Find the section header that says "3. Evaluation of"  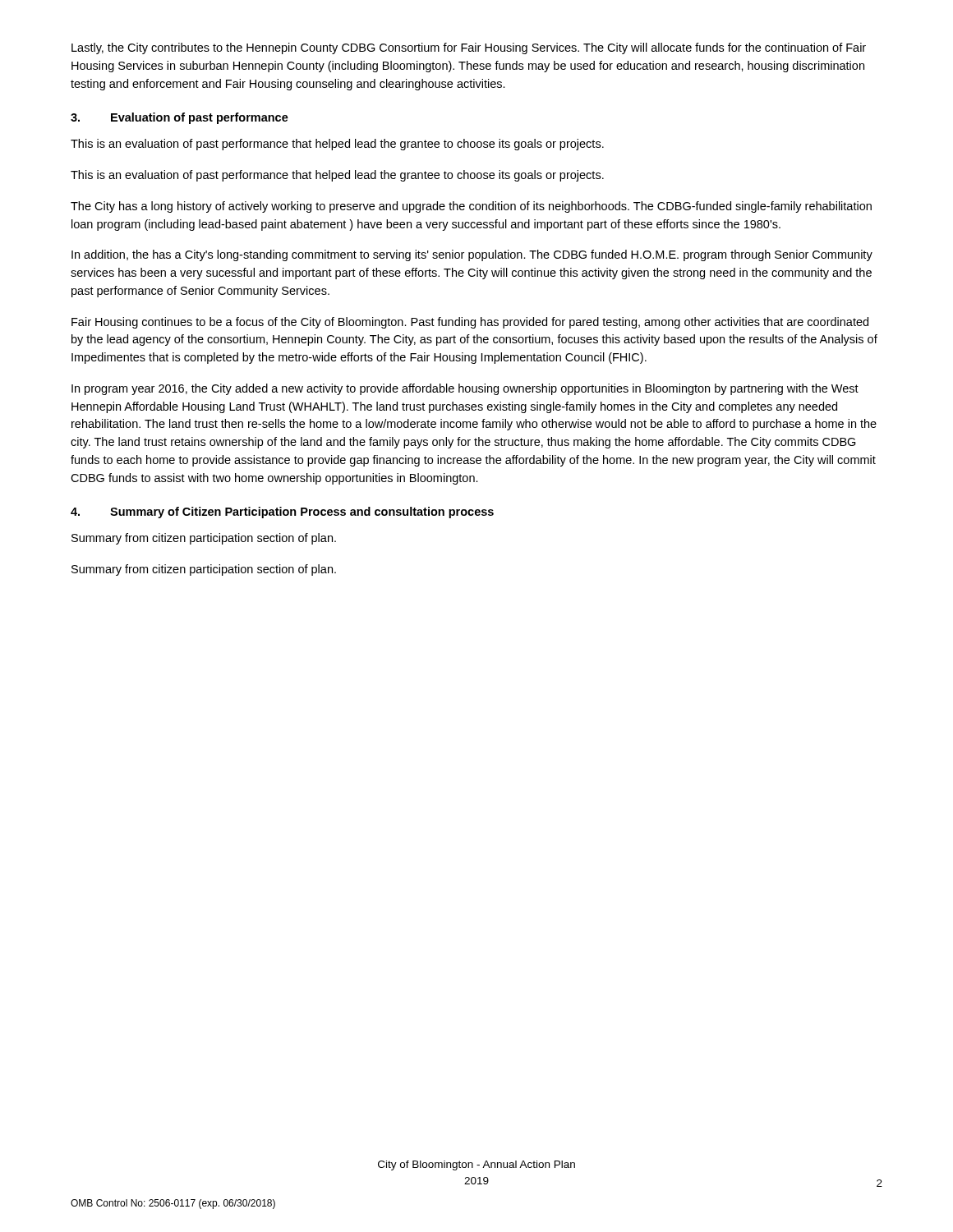point(179,118)
